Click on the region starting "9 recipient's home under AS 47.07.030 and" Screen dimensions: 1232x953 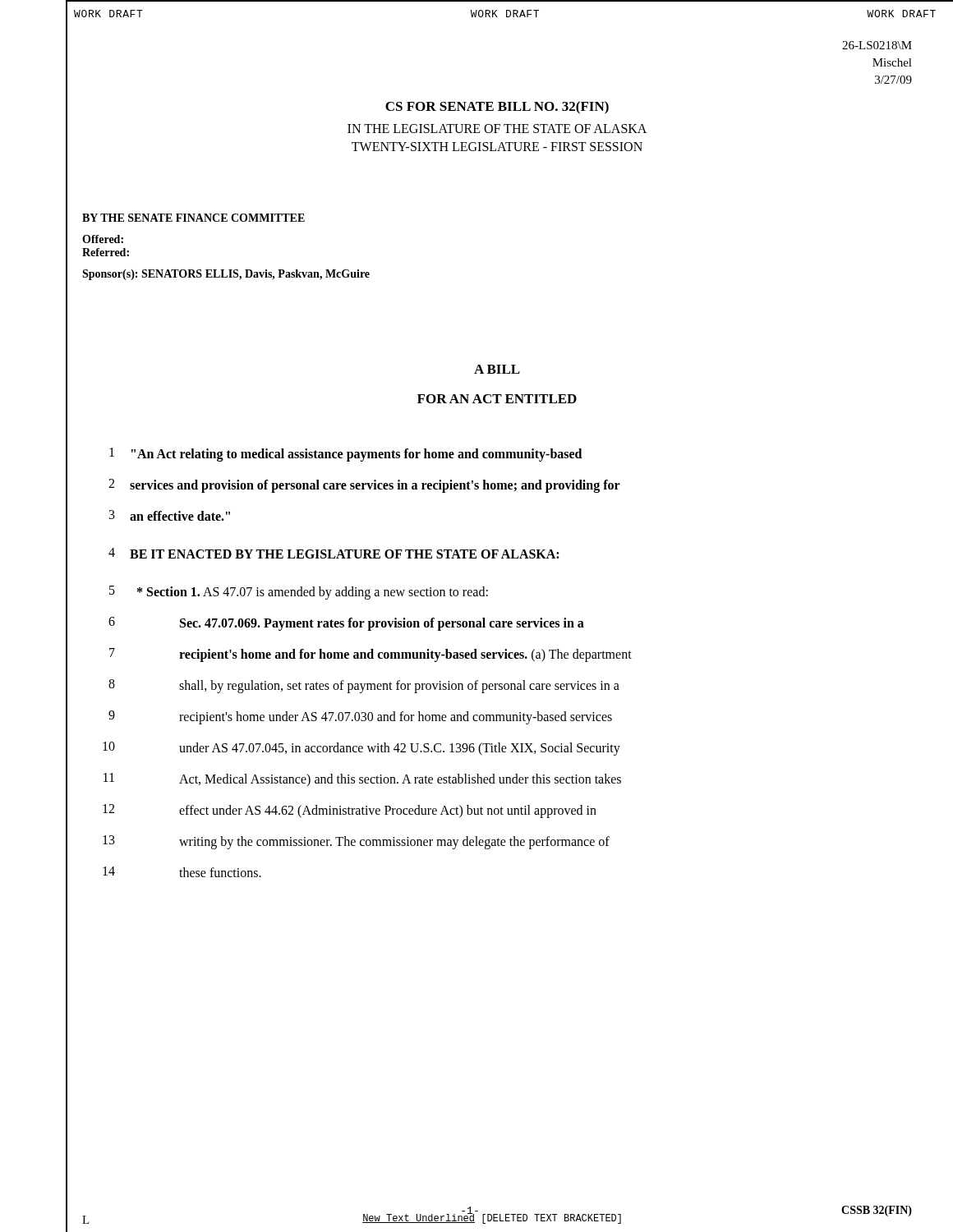[497, 717]
